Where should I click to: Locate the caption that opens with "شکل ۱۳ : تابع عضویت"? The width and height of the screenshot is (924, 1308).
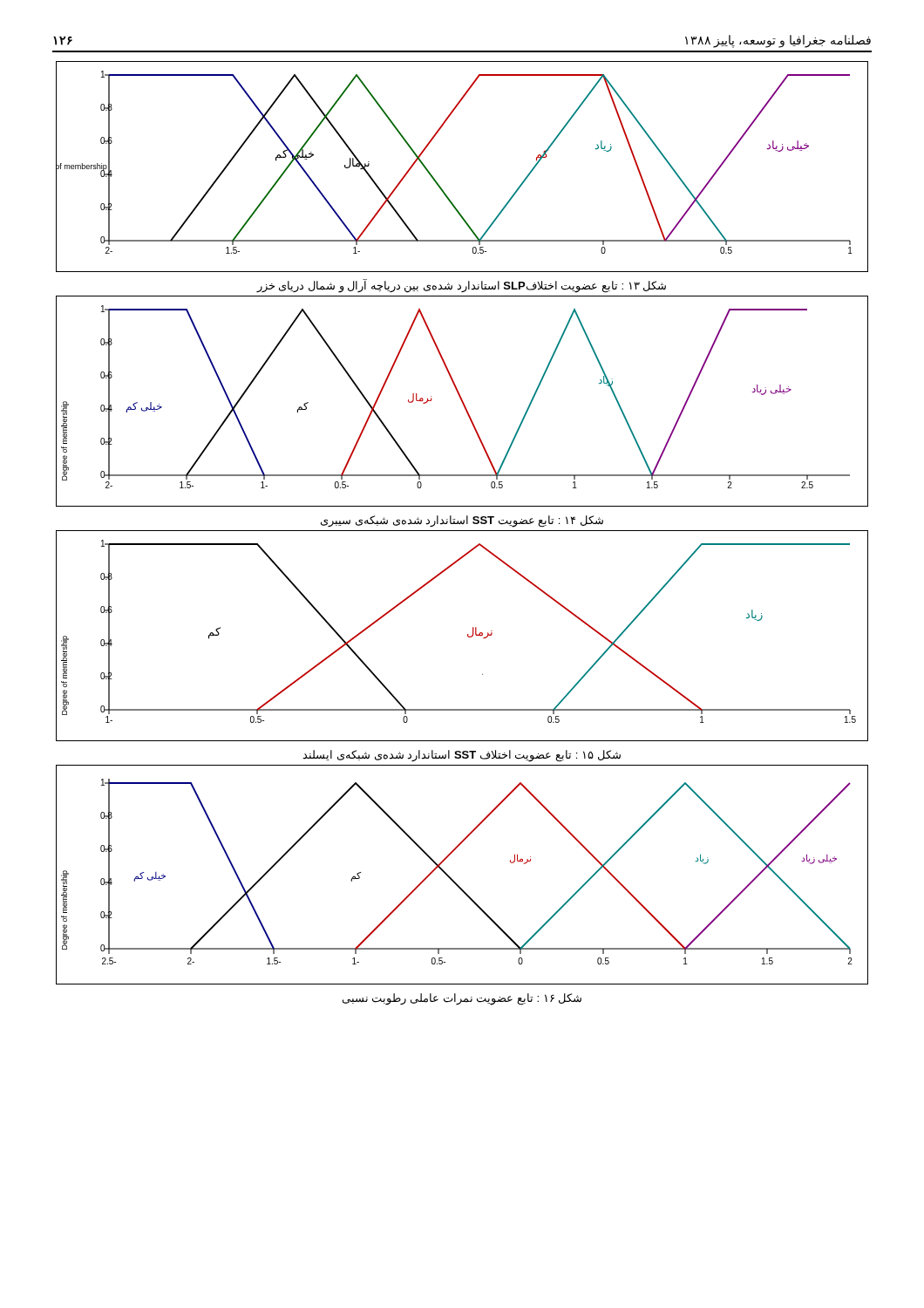(x=462, y=286)
